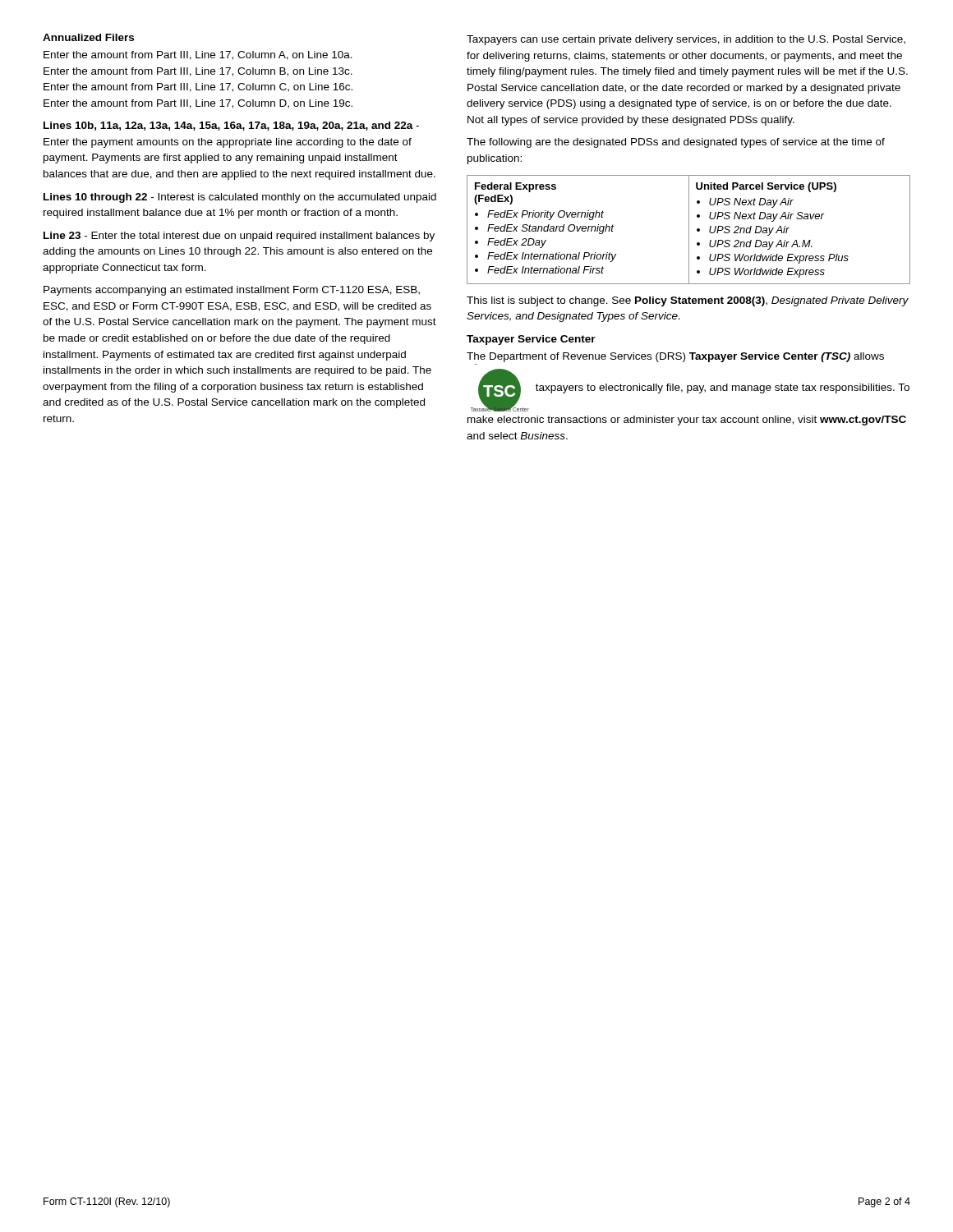Find the region starting "Annualized Filers"
Screen dimensions: 1232x953
pos(89,37)
